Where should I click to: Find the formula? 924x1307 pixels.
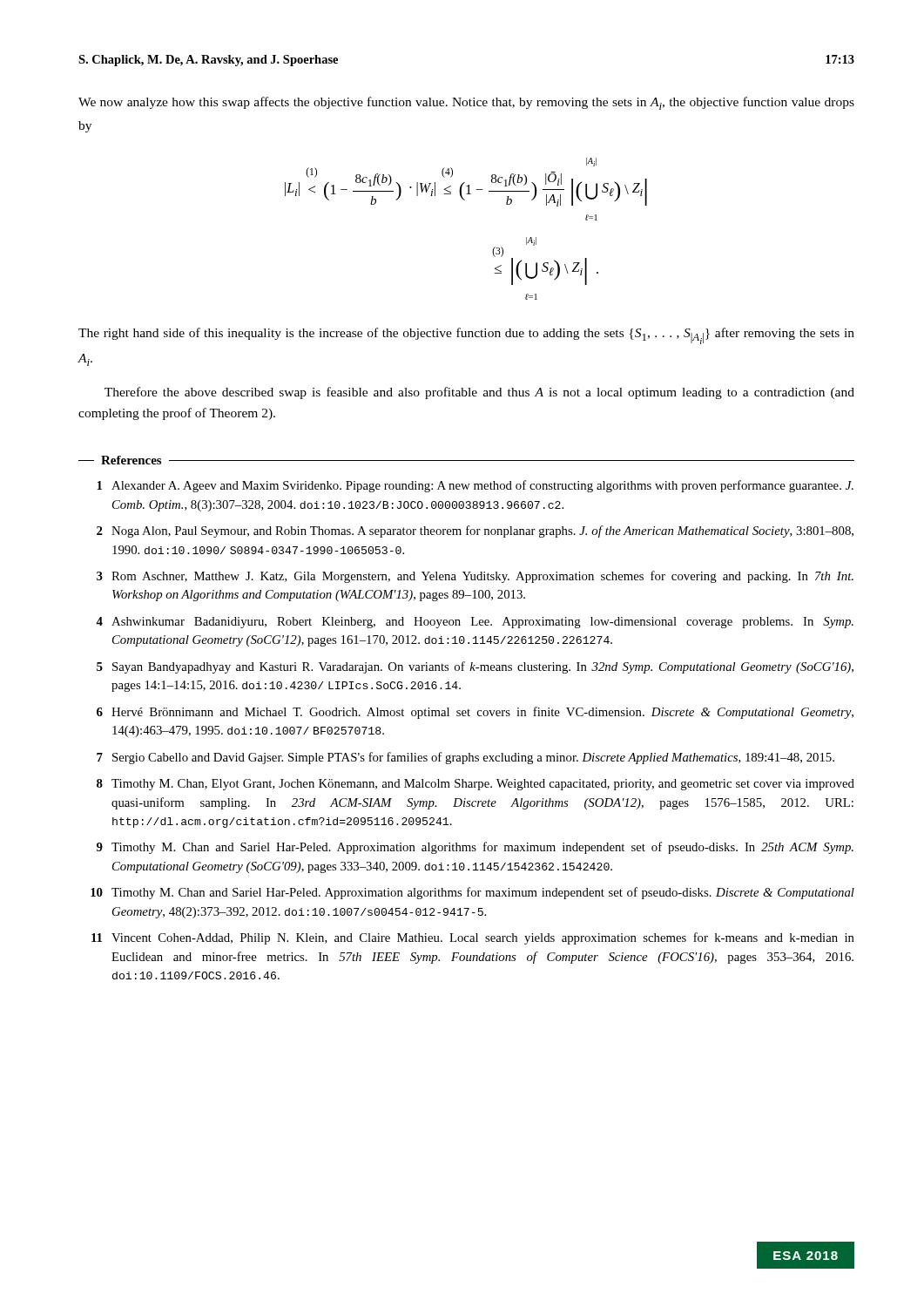click(x=466, y=229)
